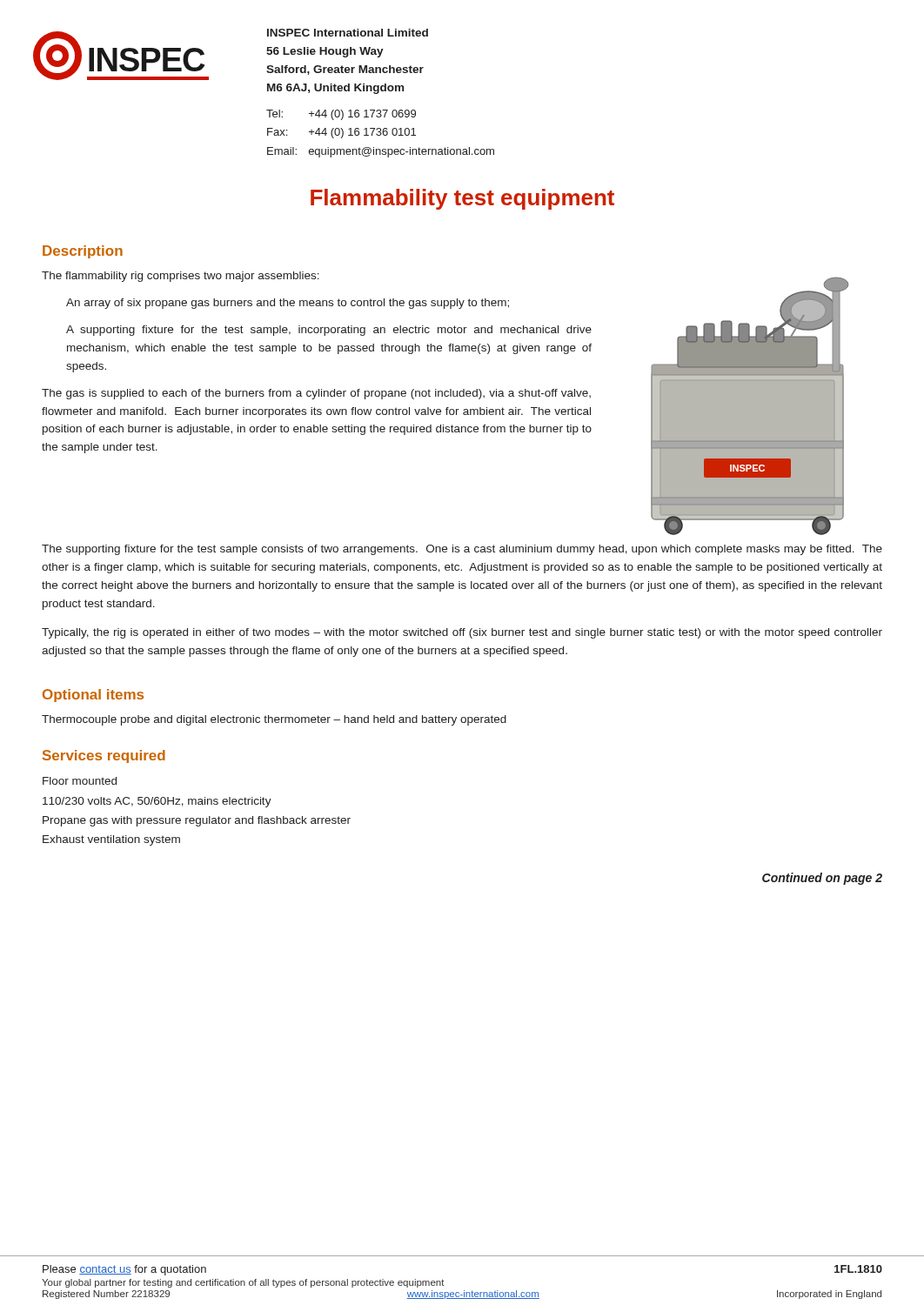The image size is (924, 1305).
Task: Point to the element starting "Flammability test equipment"
Action: [x=462, y=197]
